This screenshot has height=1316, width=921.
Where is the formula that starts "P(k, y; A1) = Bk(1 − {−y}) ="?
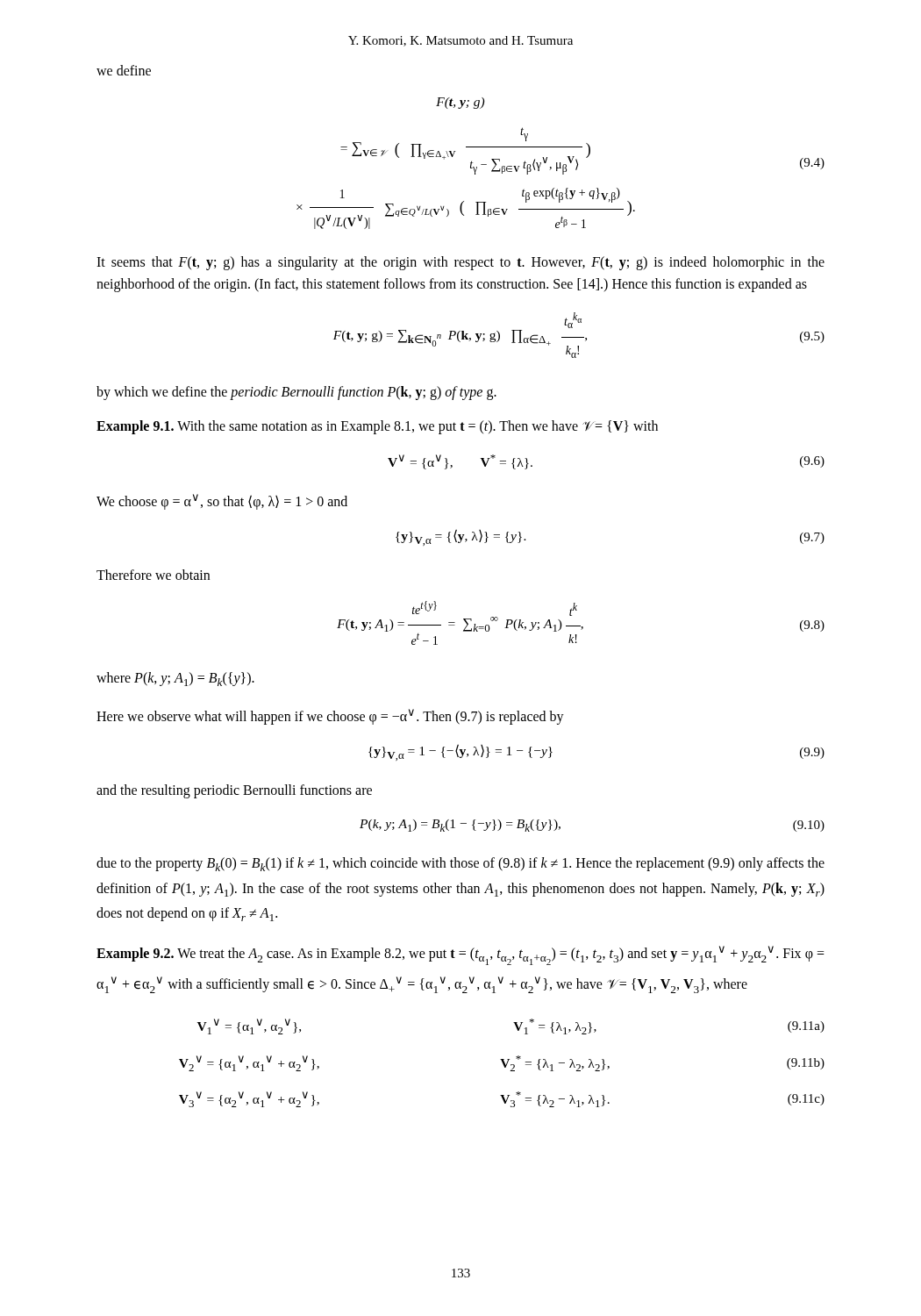point(452,825)
